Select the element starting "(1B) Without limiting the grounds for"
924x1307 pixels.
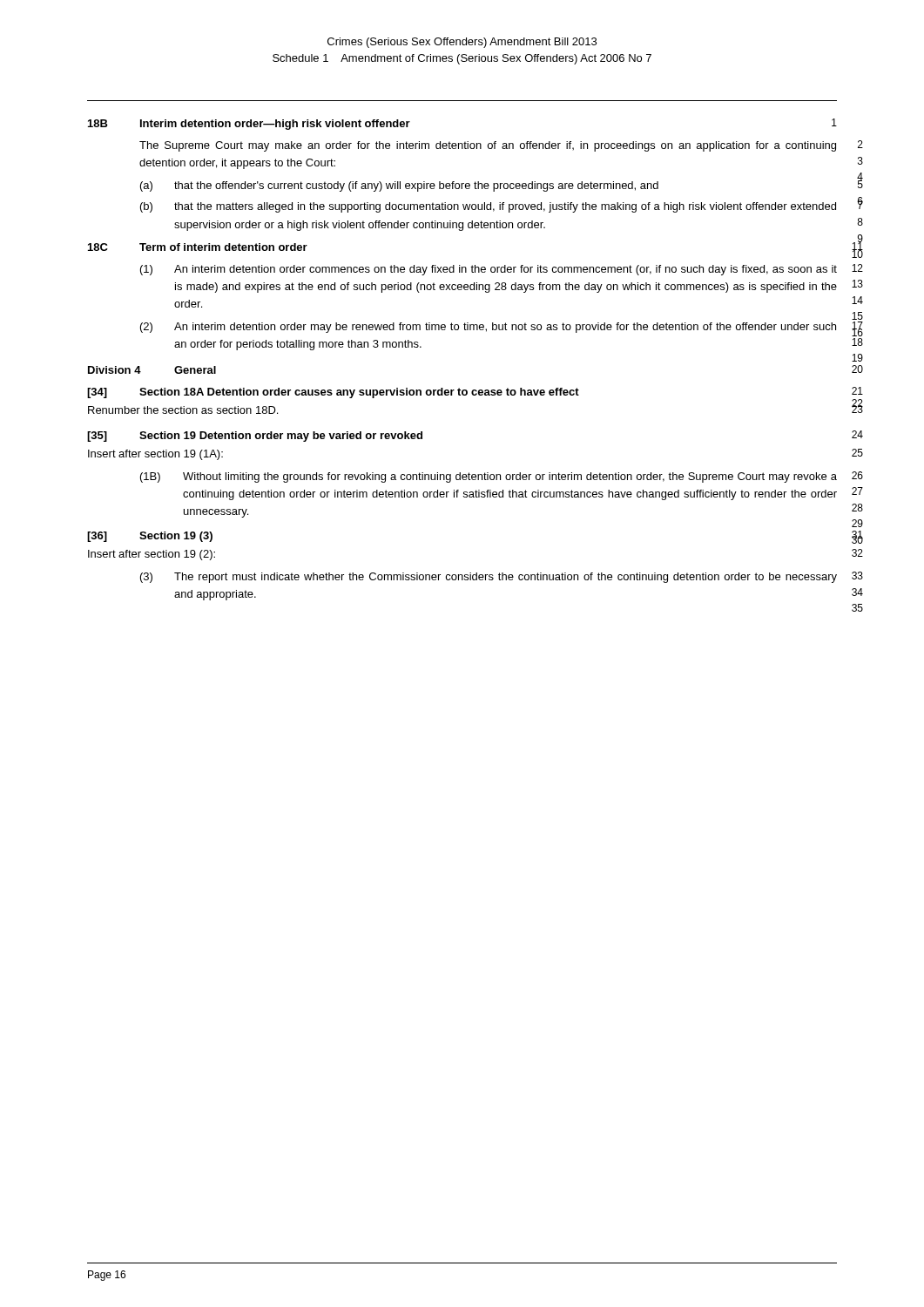(488, 494)
